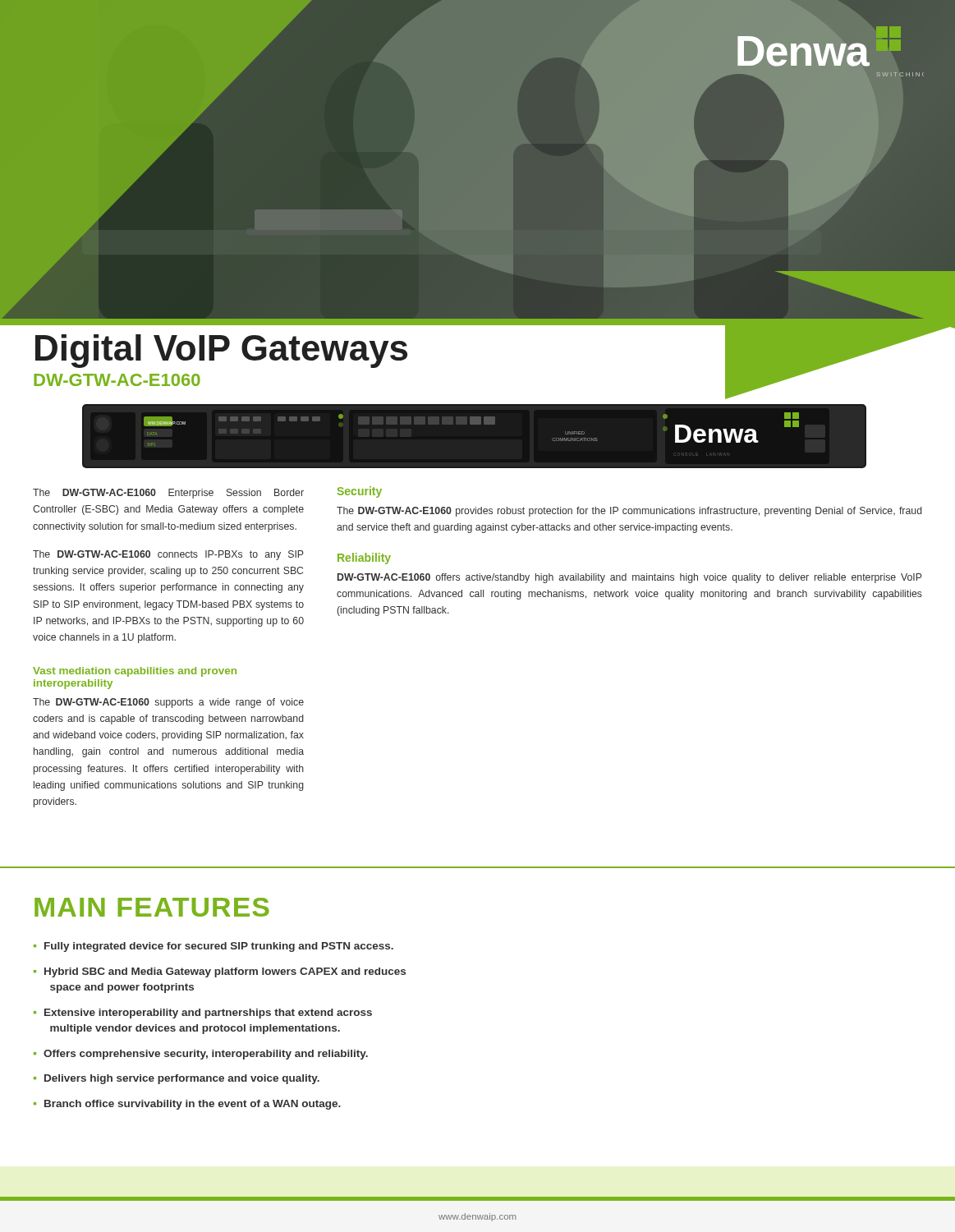Where is the section header that starts "Vast mediation capabilities and"?
This screenshot has height=1232, width=955.
135,676
